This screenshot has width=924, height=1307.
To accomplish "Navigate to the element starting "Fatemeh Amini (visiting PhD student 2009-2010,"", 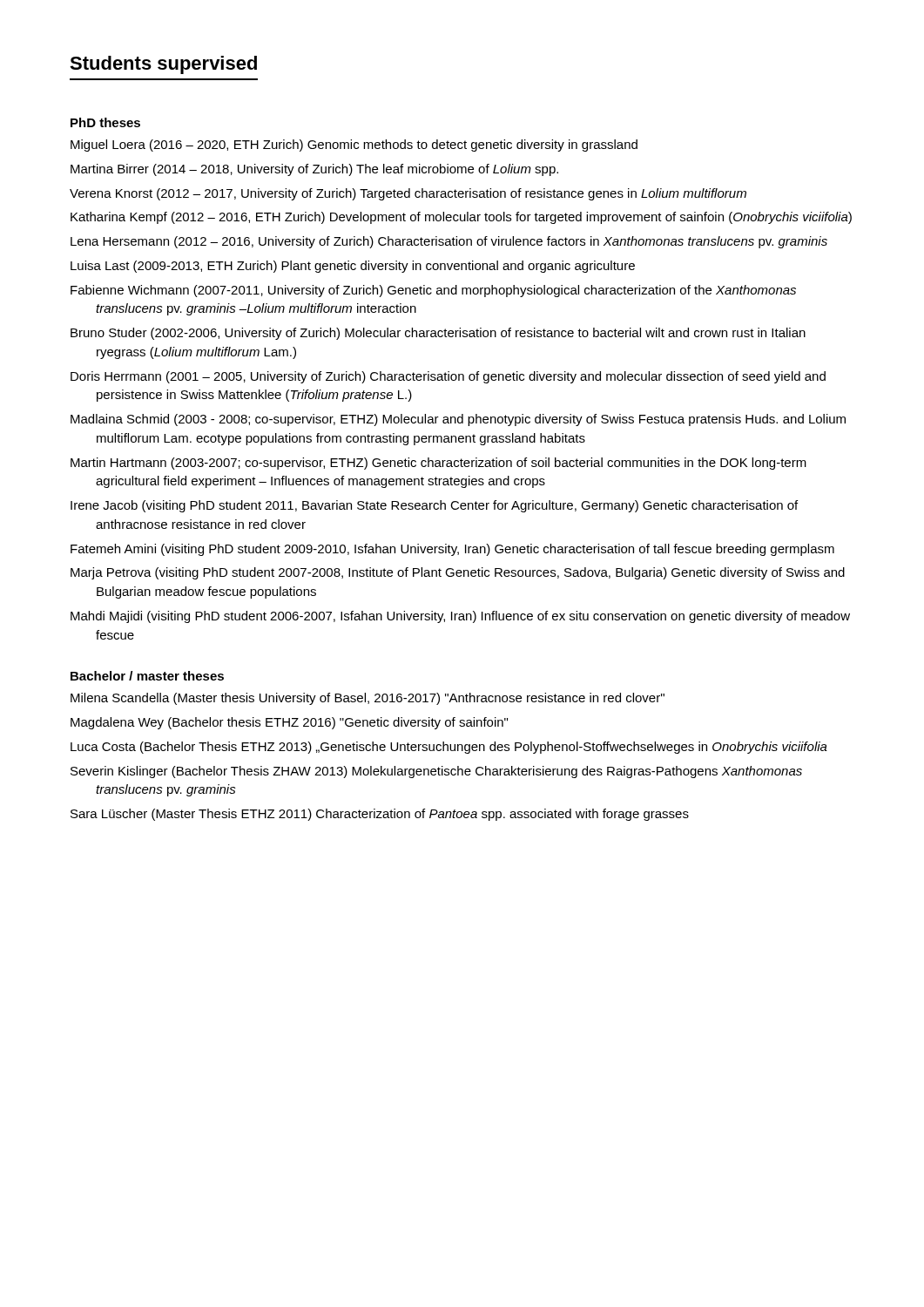I will 452,548.
